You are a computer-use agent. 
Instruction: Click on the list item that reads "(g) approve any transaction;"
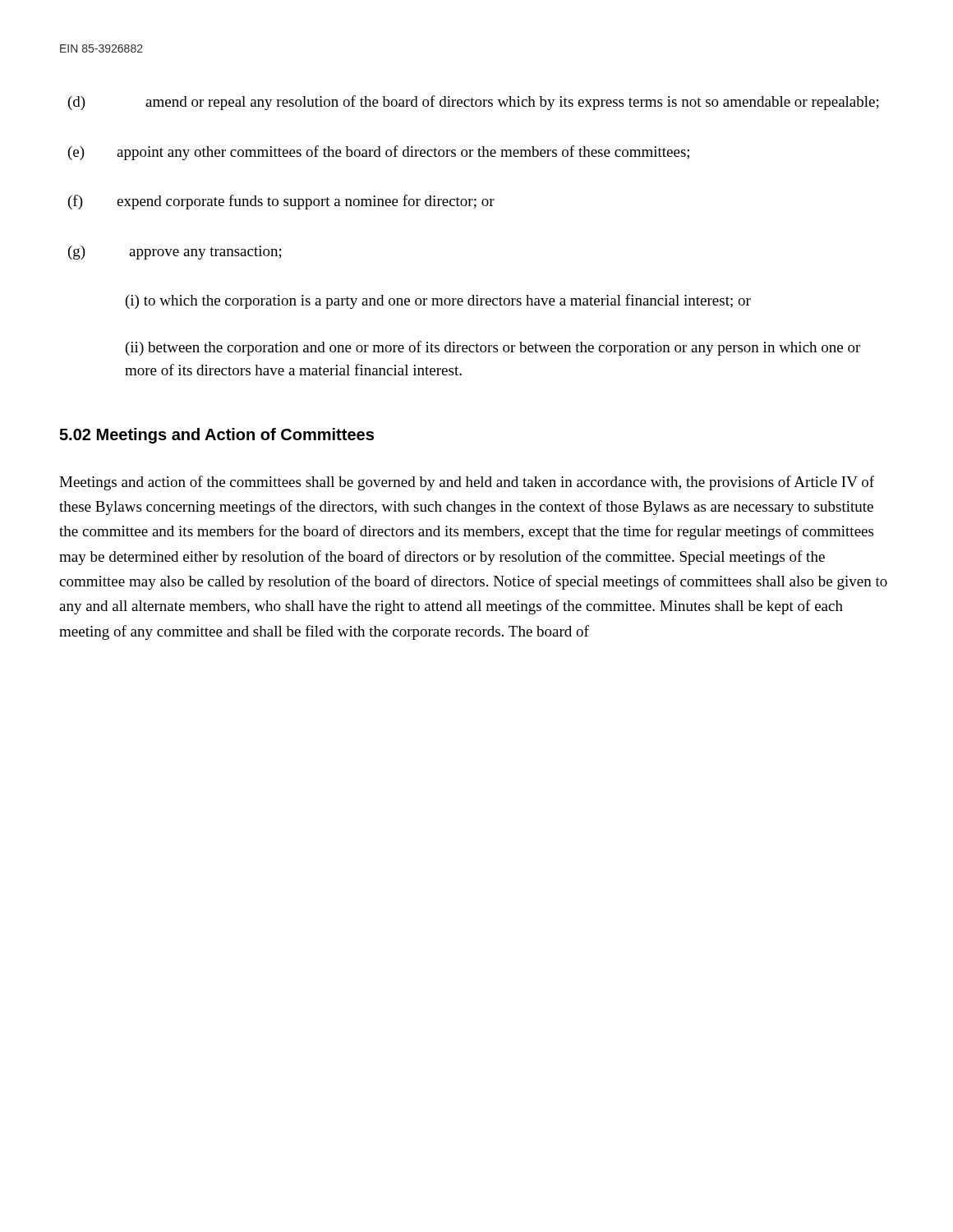175,253
